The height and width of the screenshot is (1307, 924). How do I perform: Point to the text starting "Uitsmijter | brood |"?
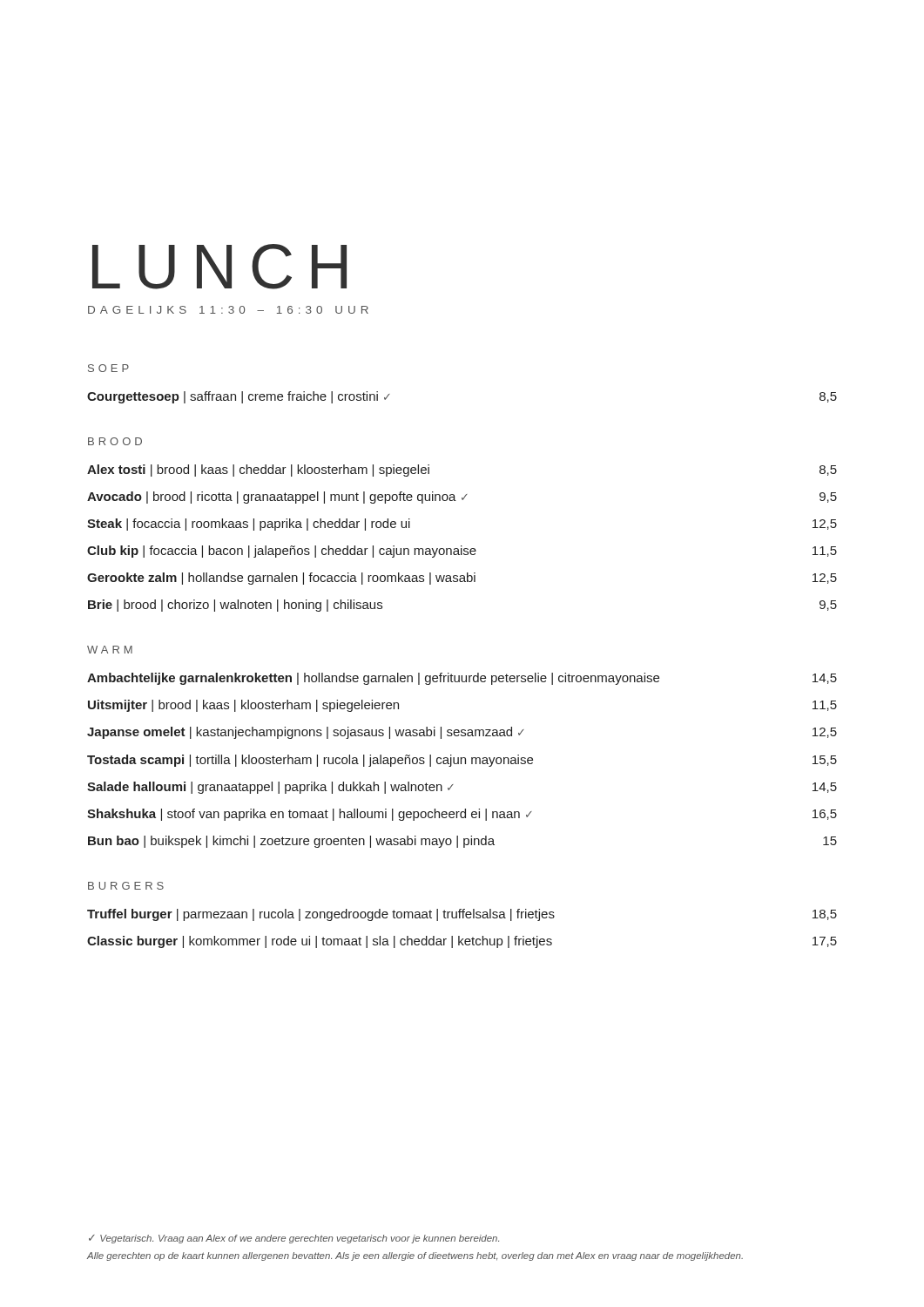click(x=243, y=705)
